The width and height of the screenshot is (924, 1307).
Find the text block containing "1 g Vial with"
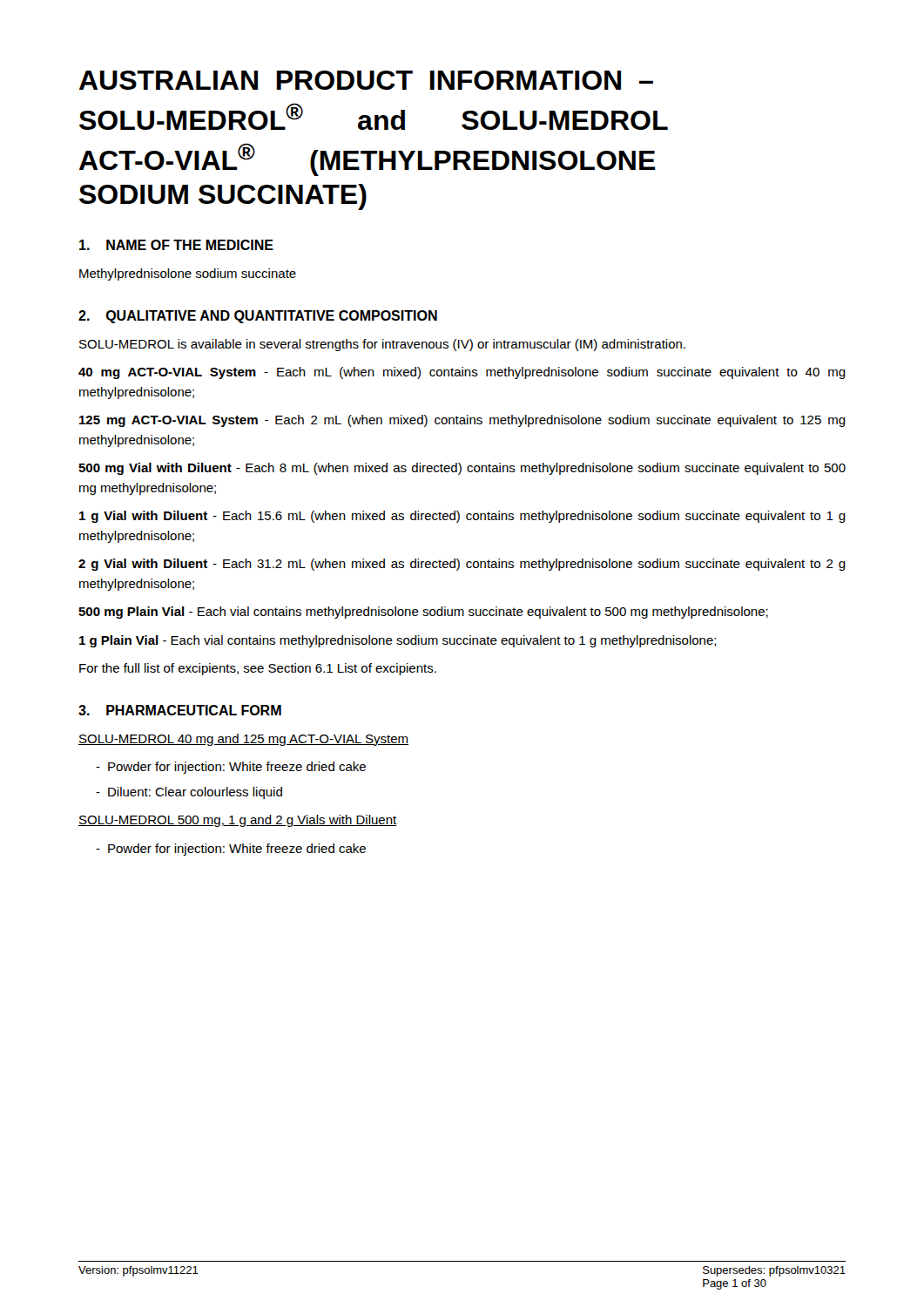(x=462, y=525)
